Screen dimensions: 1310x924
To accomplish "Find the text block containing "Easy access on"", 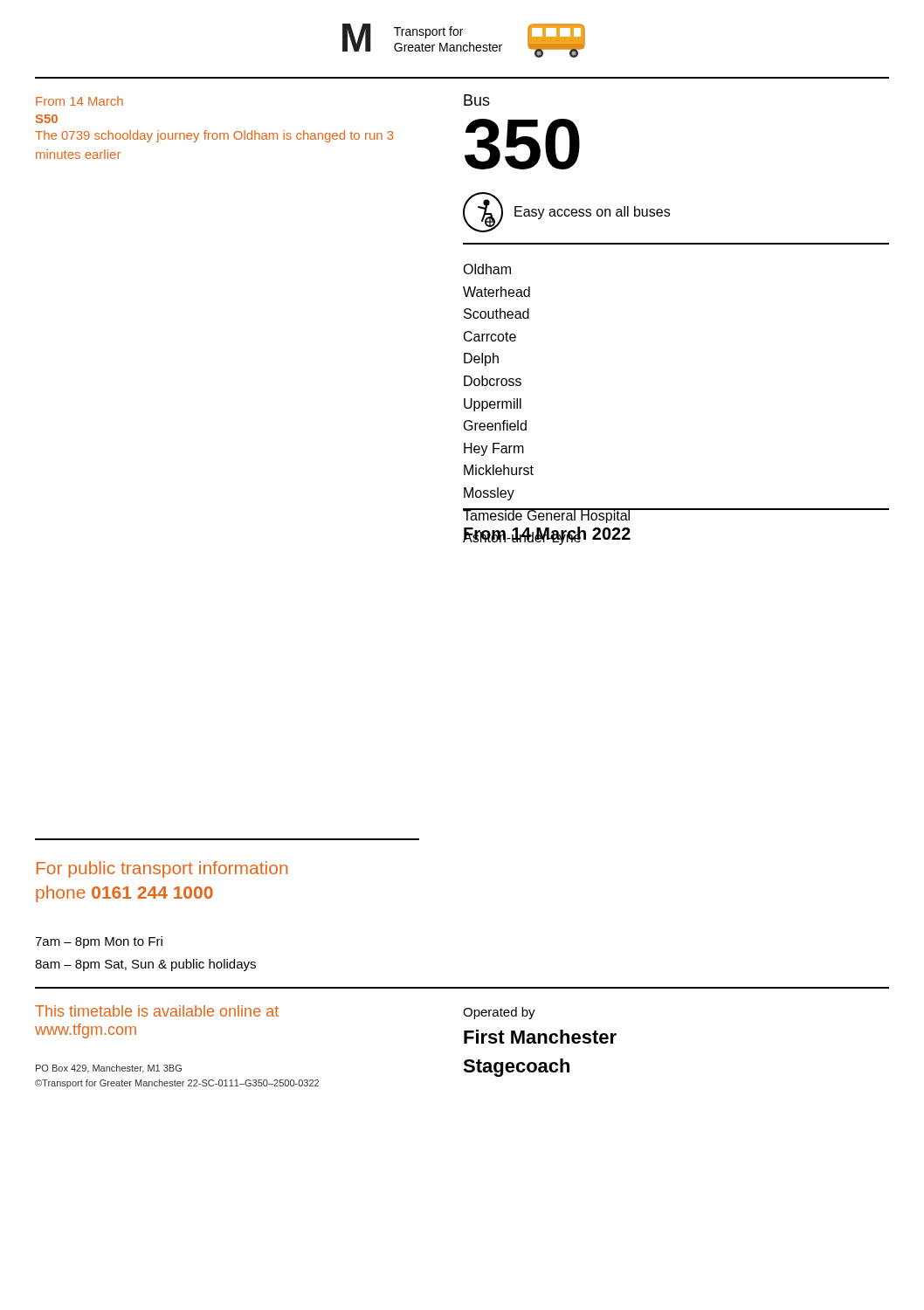I will [592, 212].
